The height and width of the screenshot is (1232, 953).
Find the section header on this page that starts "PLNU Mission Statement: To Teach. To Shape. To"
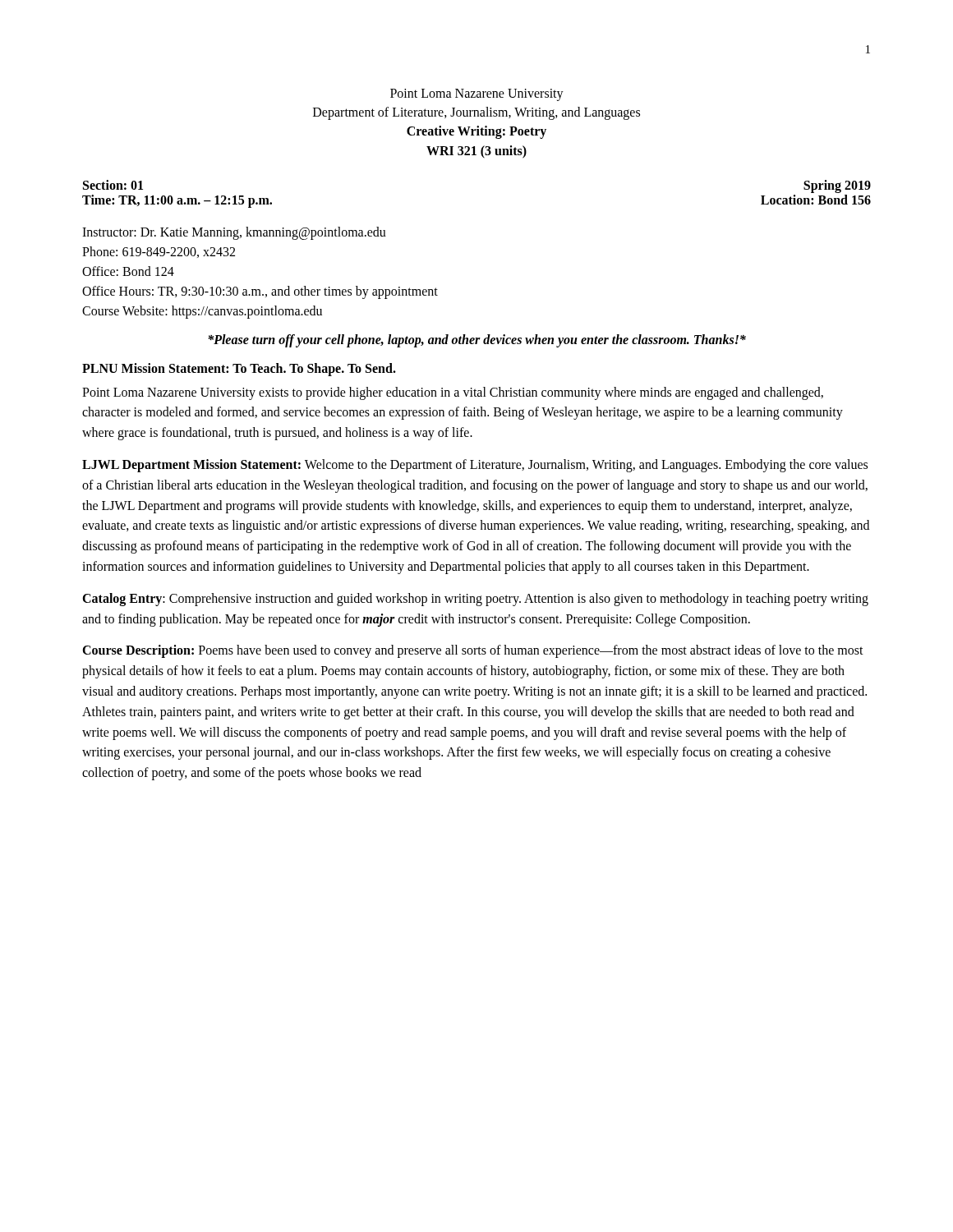click(239, 368)
